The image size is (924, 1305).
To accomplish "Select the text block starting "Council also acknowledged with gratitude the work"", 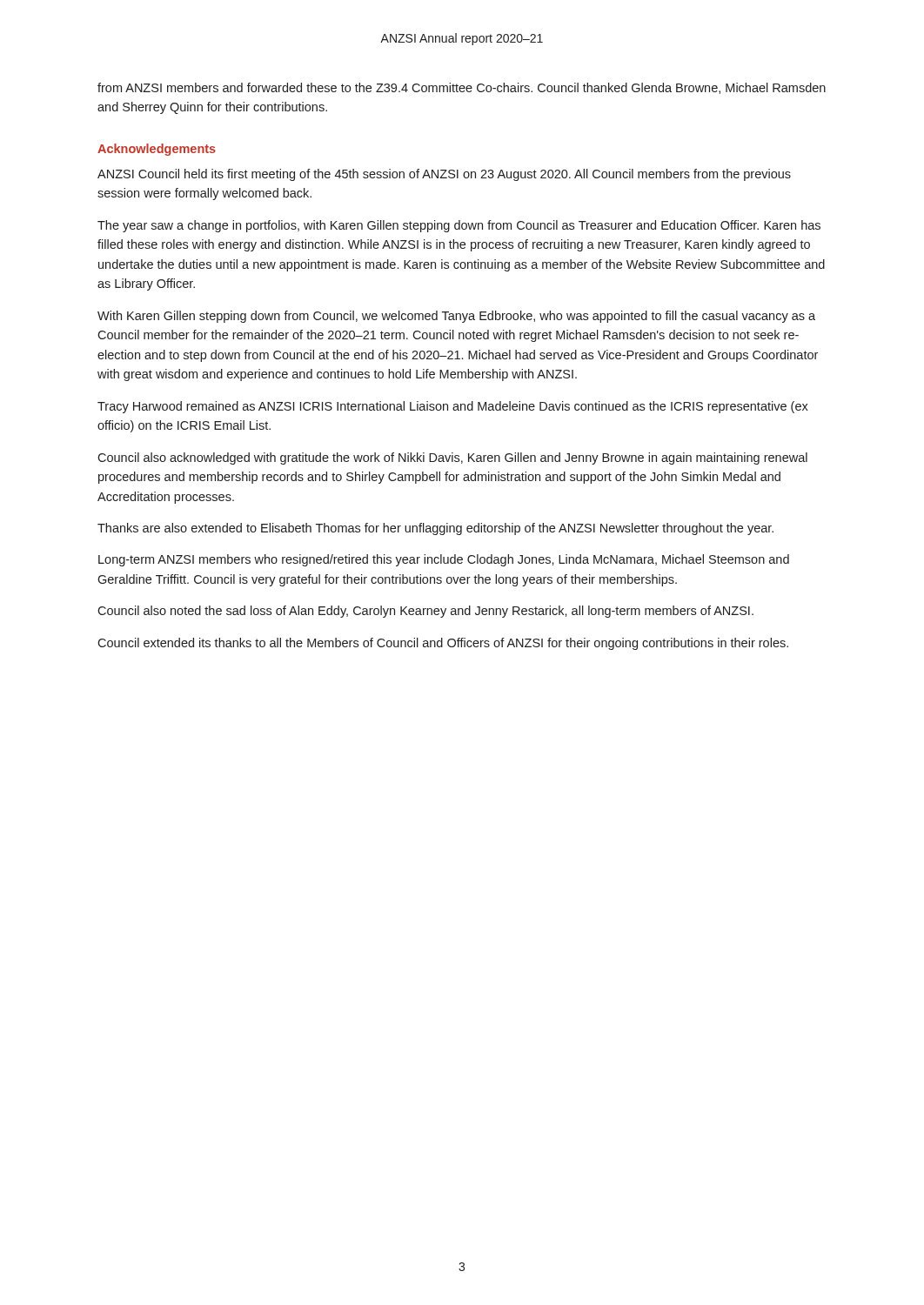I will coord(453,477).
